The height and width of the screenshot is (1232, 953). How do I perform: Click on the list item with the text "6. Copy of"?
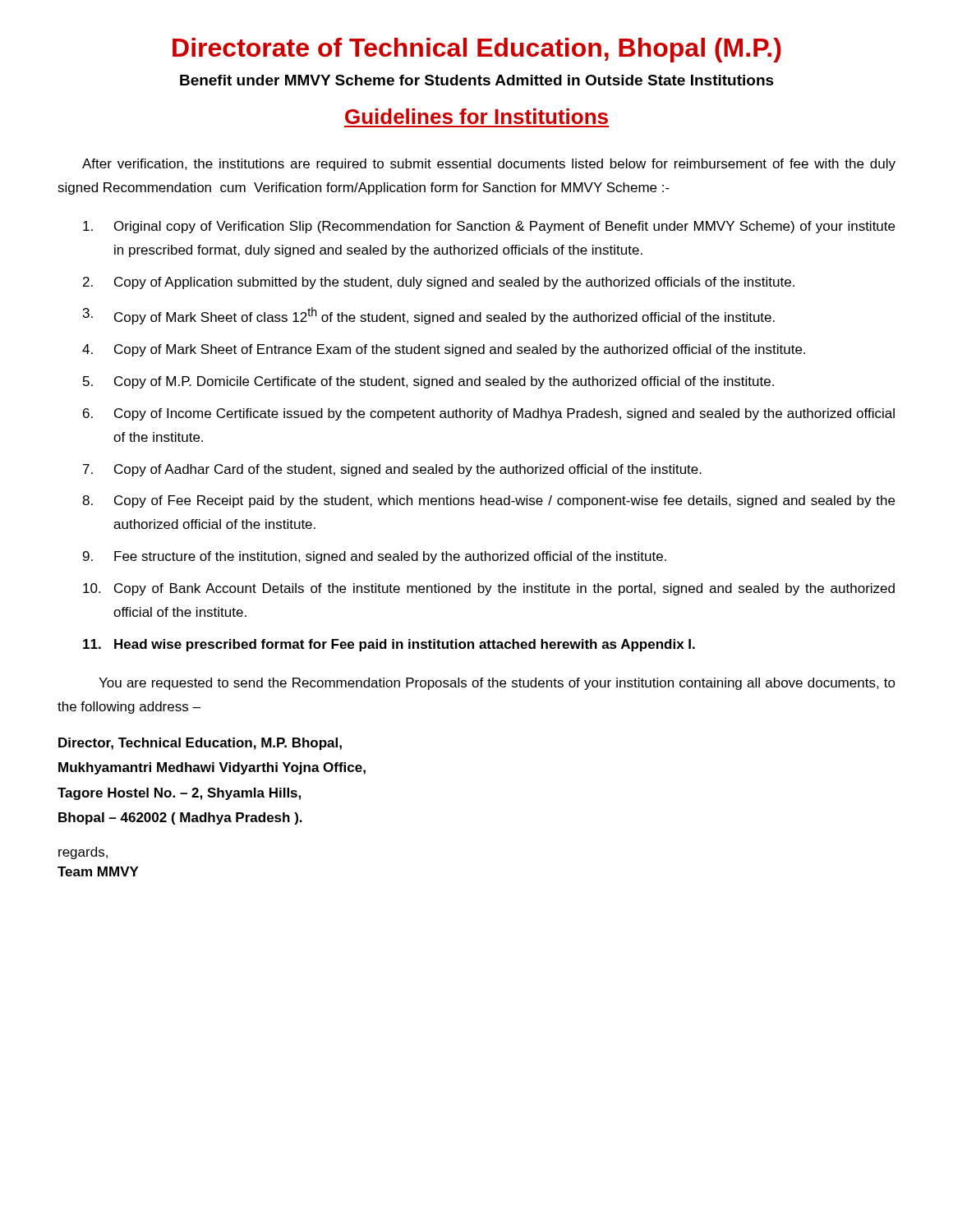(489, 426)
